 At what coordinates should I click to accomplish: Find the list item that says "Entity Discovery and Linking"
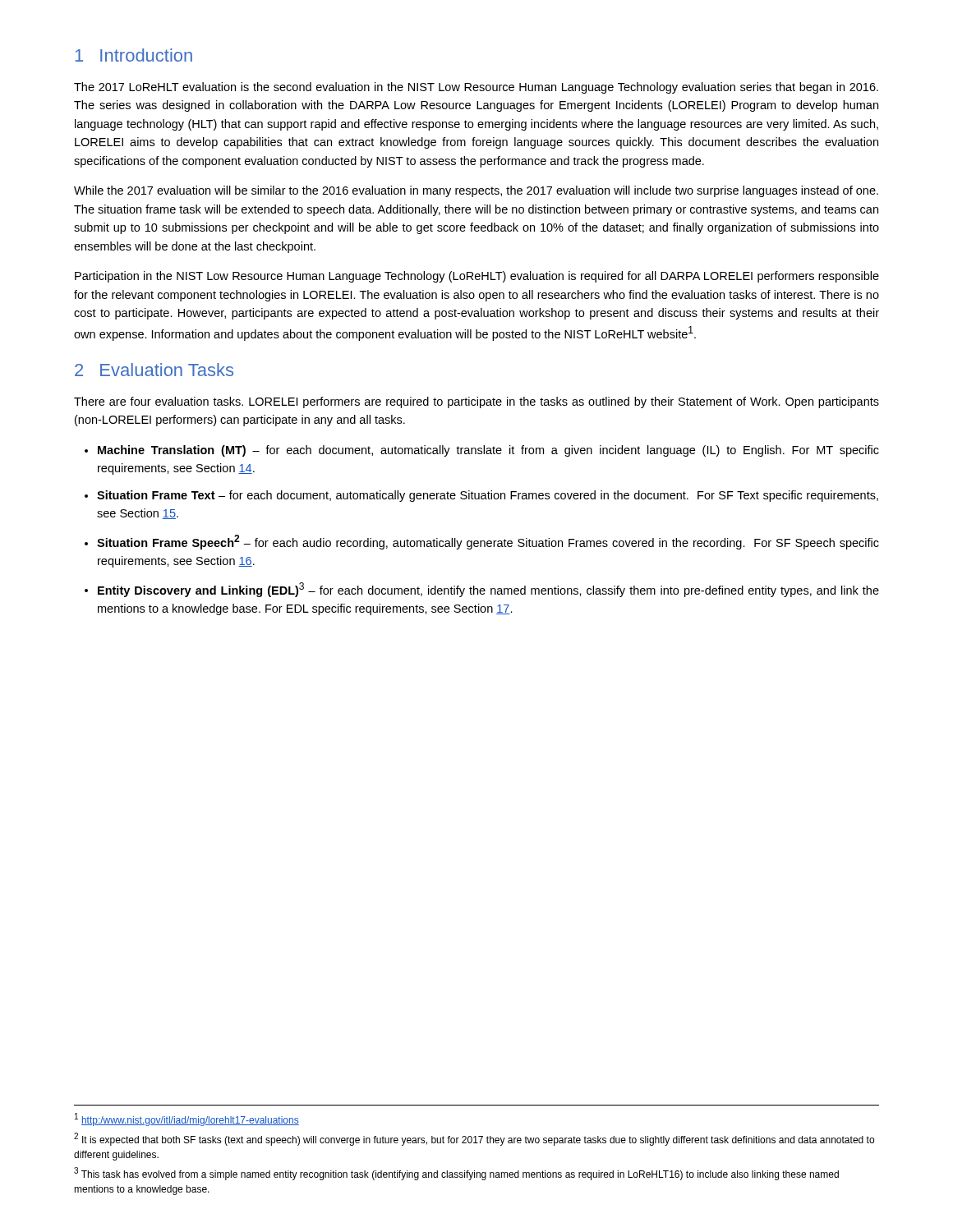pyautogui.click(x=488, y=598)
